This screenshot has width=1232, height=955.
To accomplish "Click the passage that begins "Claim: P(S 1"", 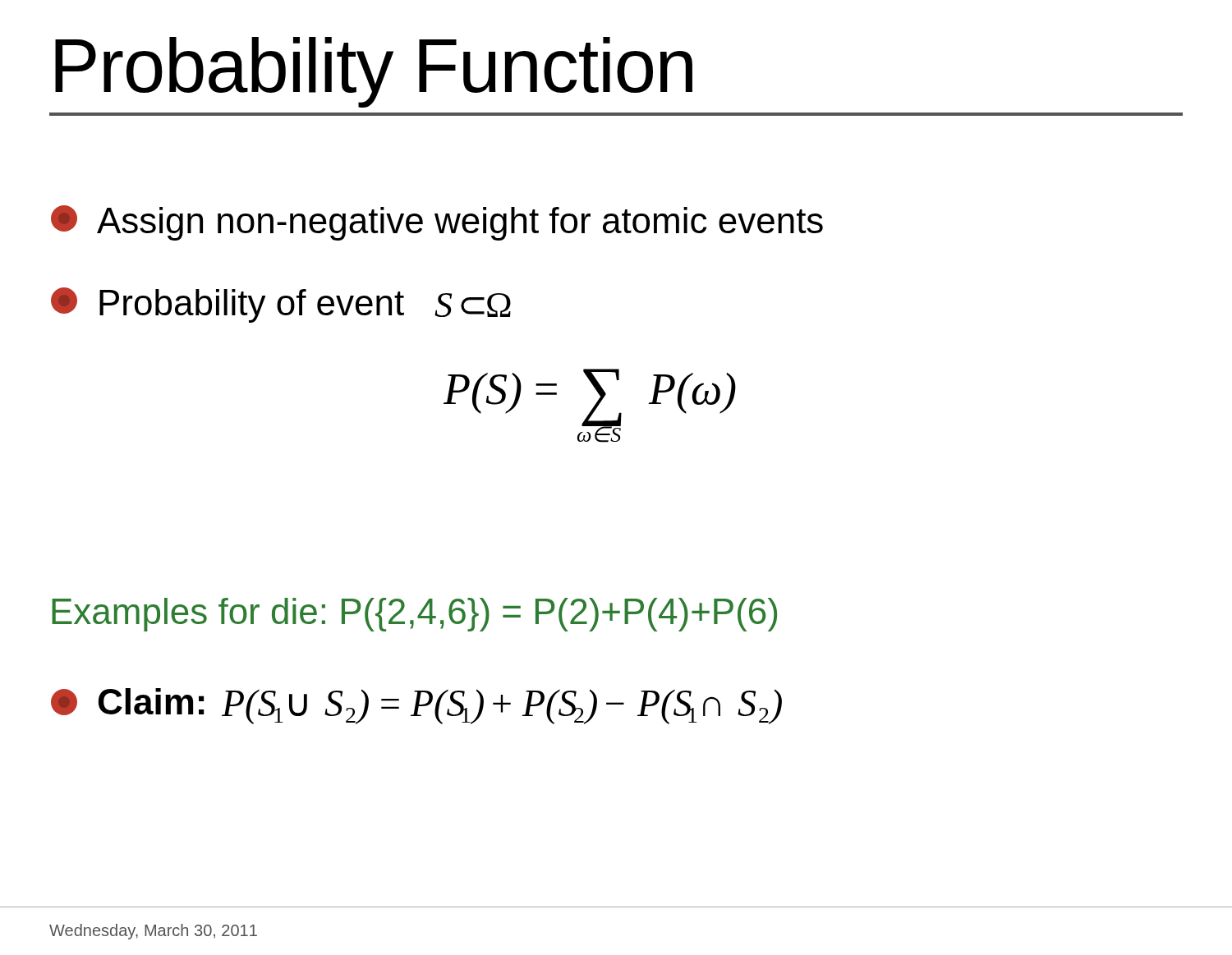I will click(x=423, y=702).
